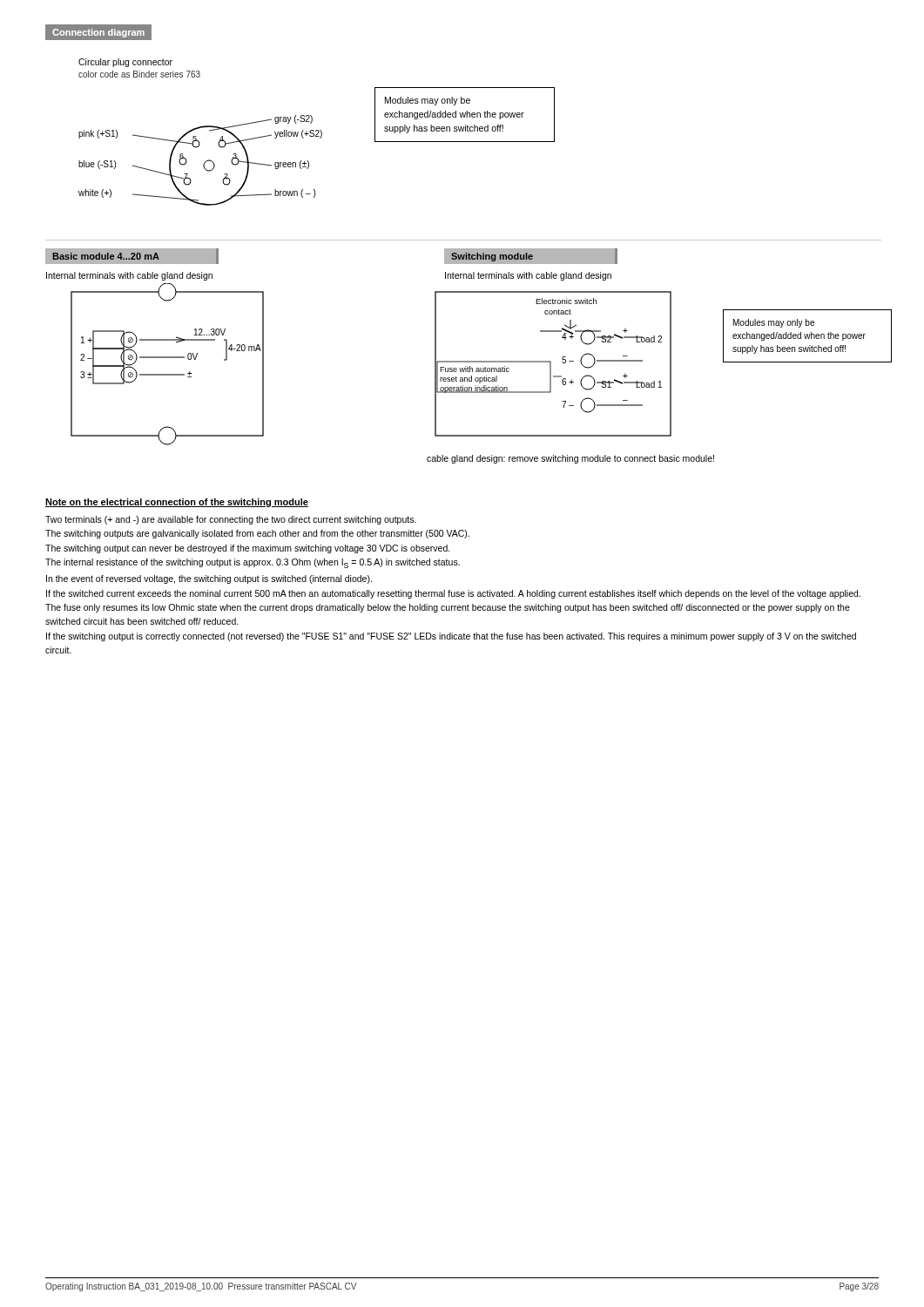Select the text that reads "Circular plug connector"
924x1307 pixels.
pyautogui.click(x=125, y=62)
